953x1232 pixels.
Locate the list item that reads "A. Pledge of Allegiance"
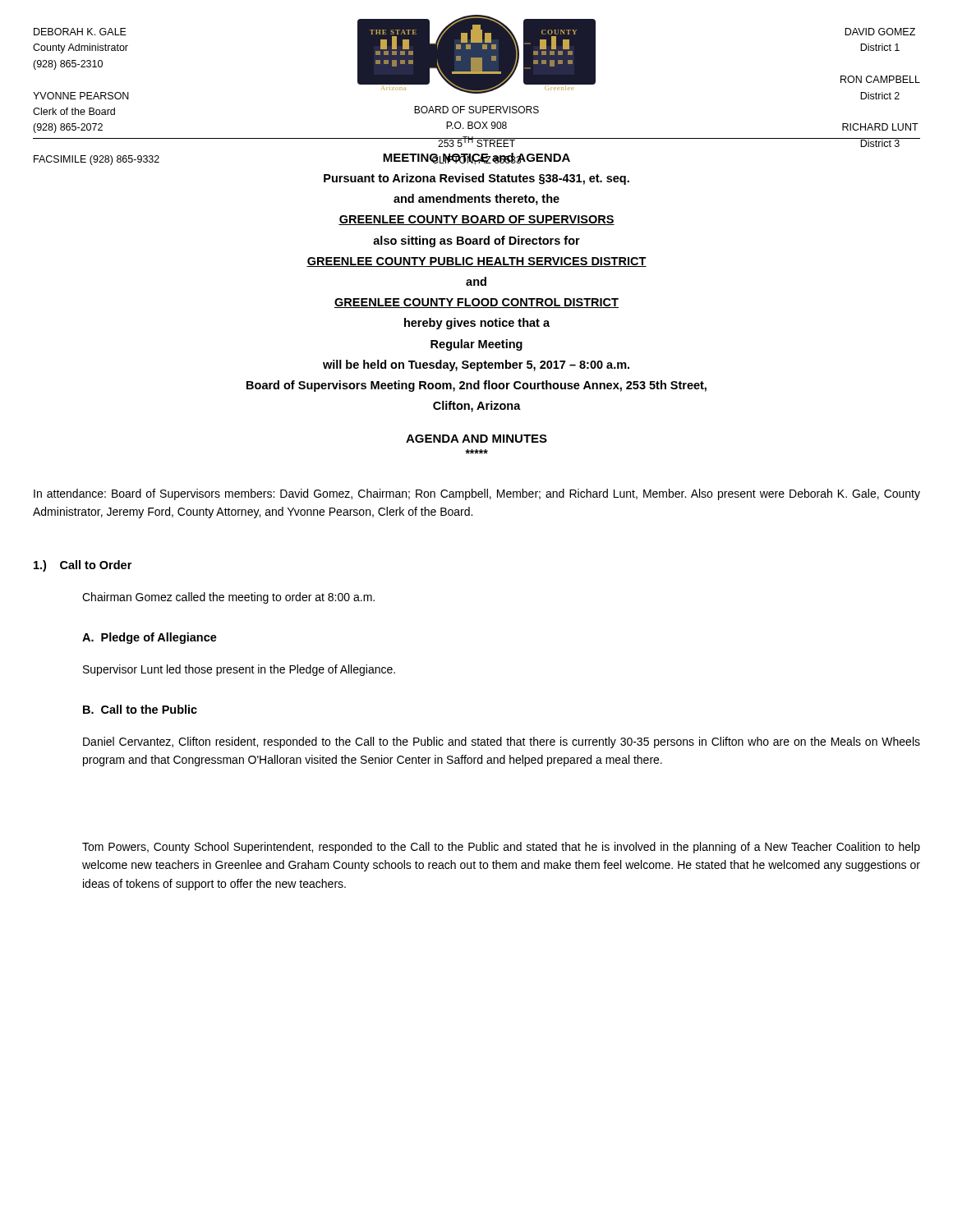coord(149,637)
